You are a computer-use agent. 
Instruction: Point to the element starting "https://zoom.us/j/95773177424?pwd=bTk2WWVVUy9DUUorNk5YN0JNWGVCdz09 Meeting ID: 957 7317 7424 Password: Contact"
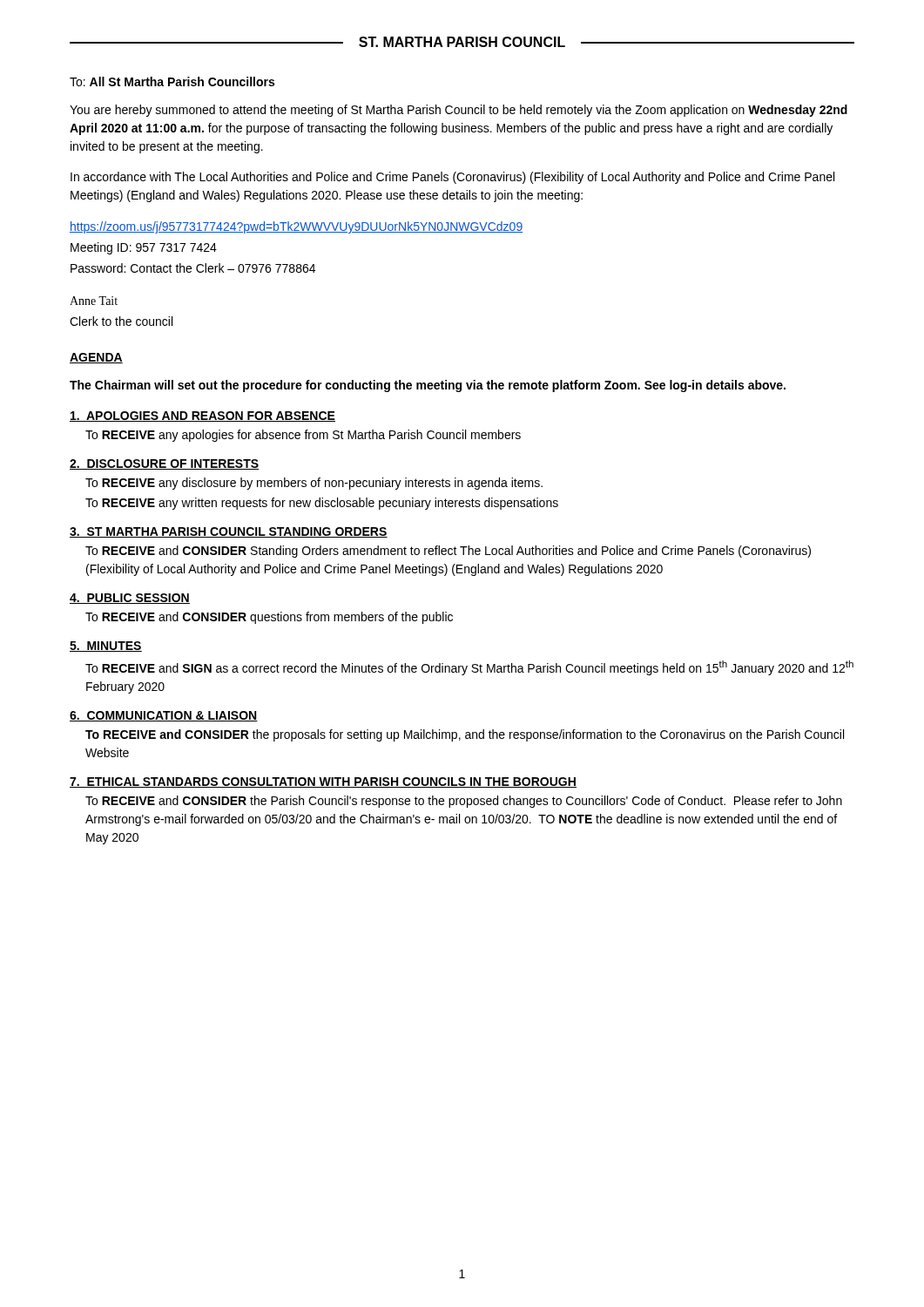point(296,227)
